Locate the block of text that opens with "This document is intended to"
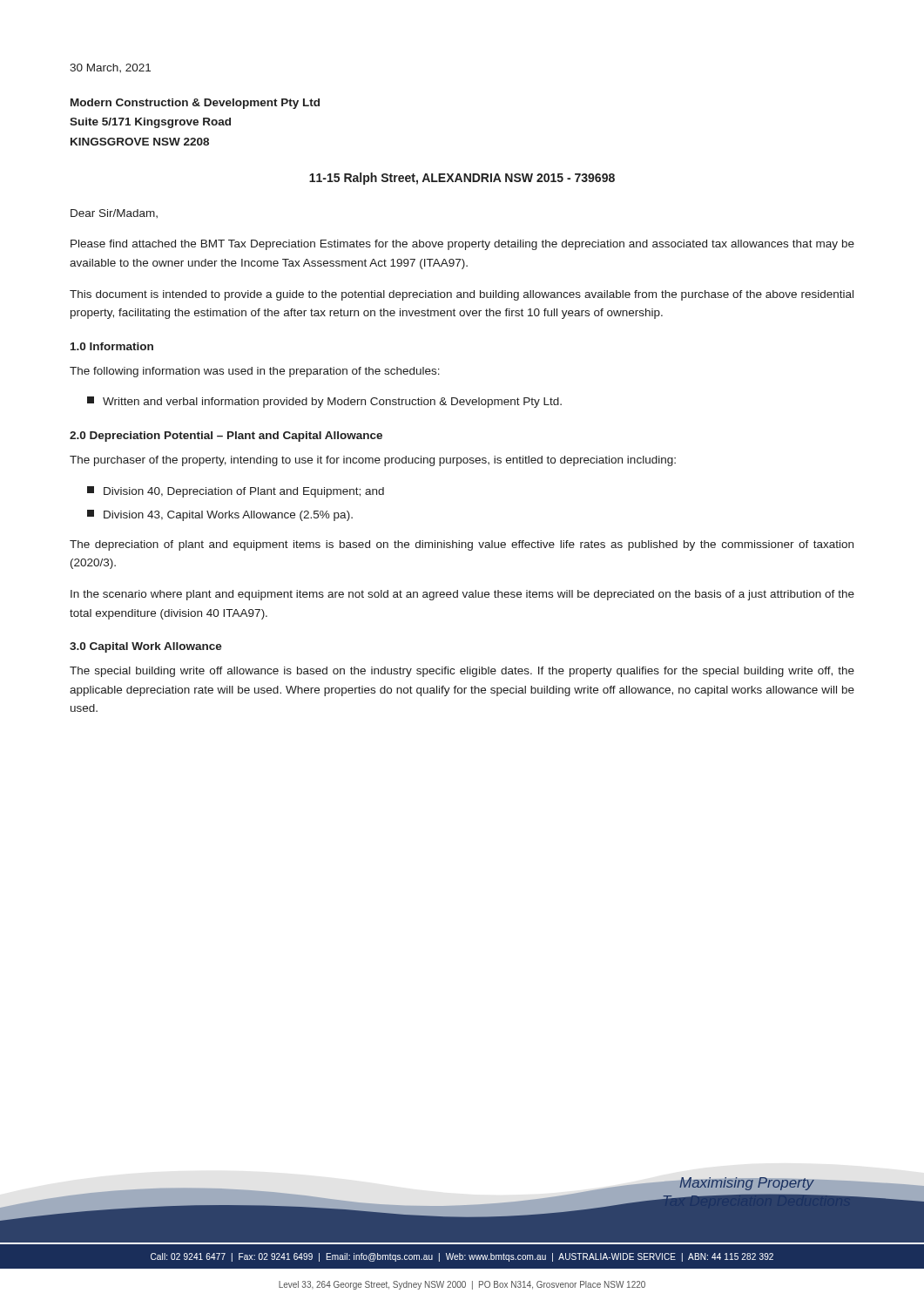Image resolution: width=924 pixels, height=1307 pixels. (462, 303)
